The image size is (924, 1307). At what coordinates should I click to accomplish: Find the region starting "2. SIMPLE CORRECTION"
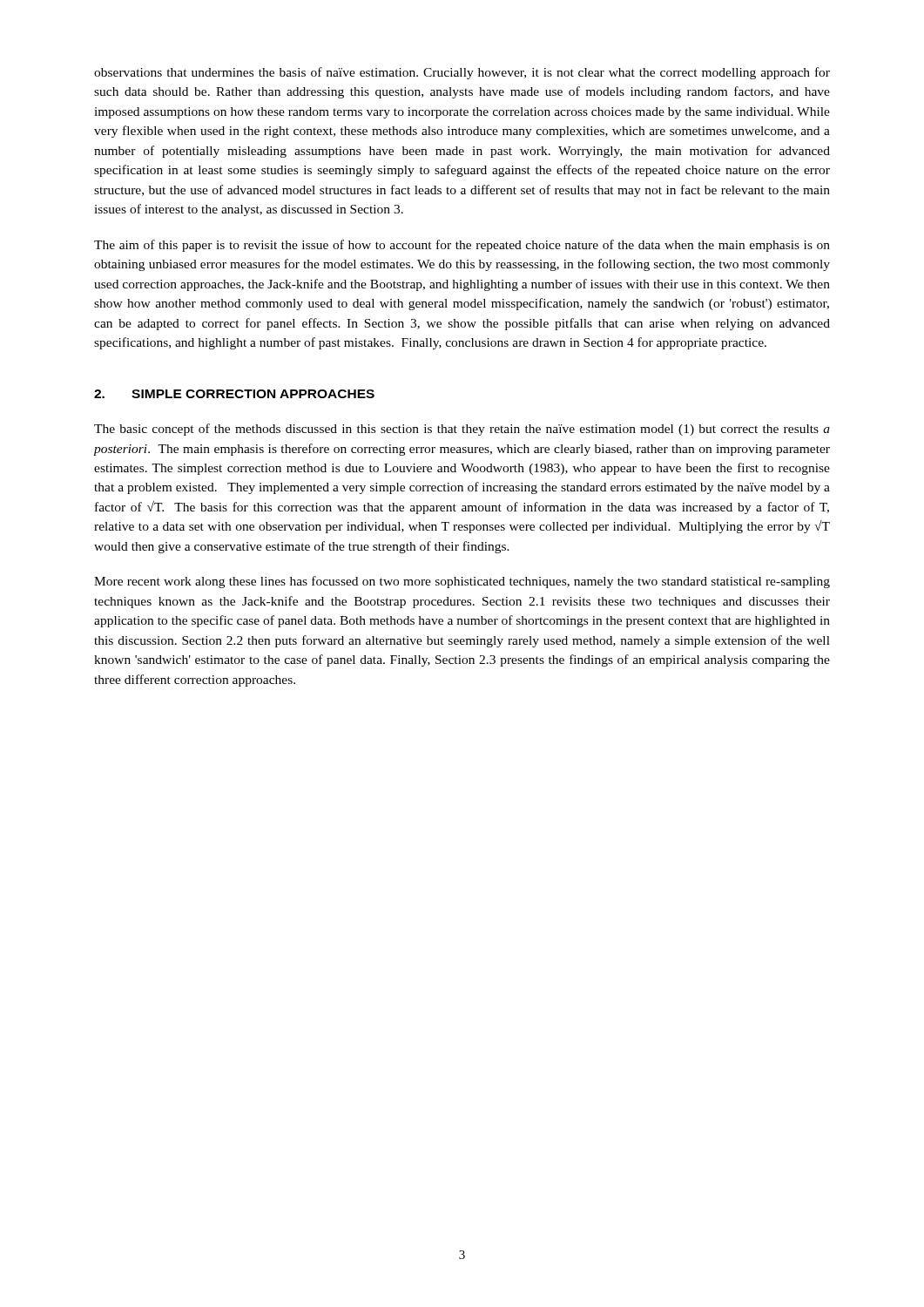[x=234, y=393]
